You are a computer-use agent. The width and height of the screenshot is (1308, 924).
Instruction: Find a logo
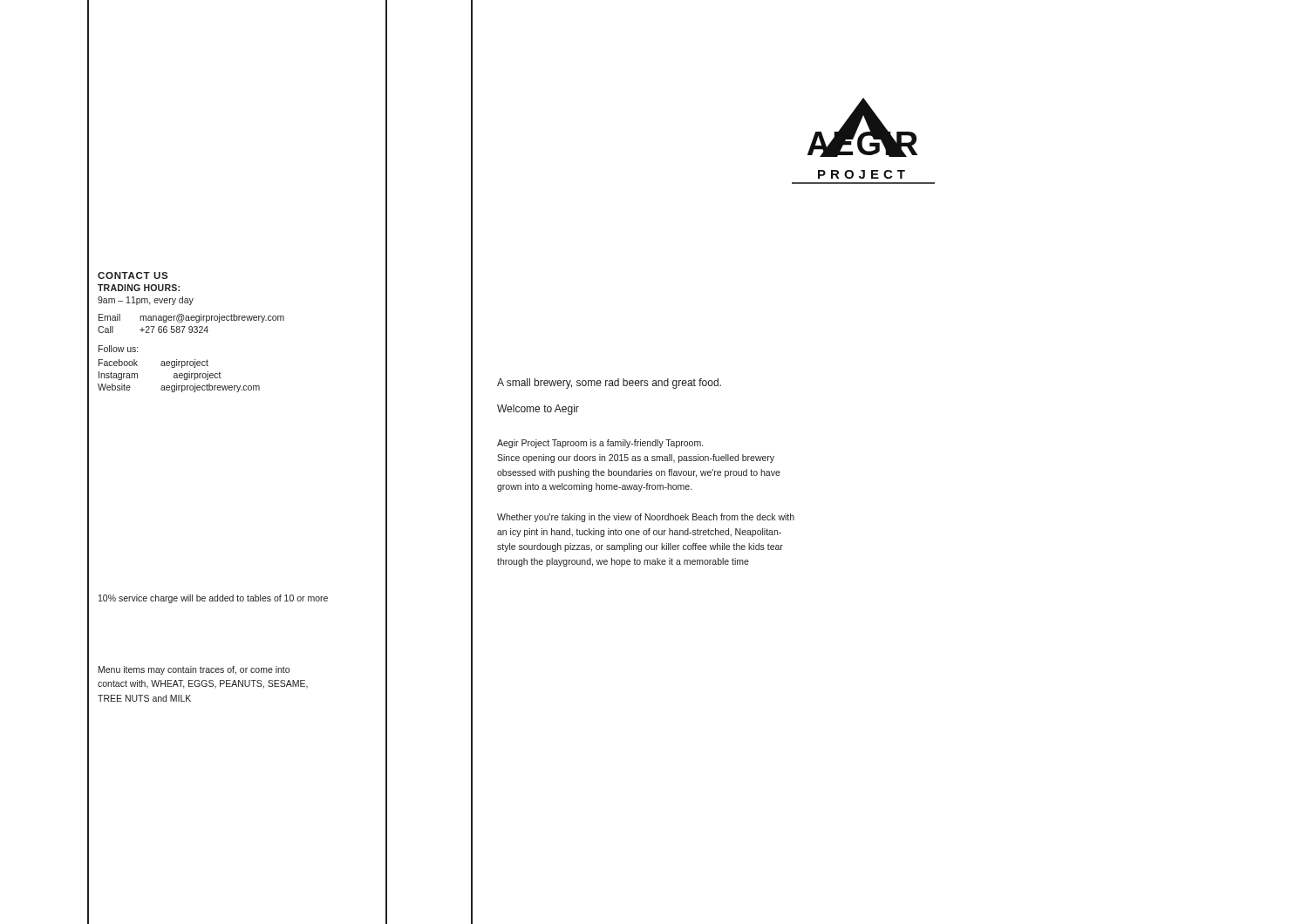[x=863, y=144]
